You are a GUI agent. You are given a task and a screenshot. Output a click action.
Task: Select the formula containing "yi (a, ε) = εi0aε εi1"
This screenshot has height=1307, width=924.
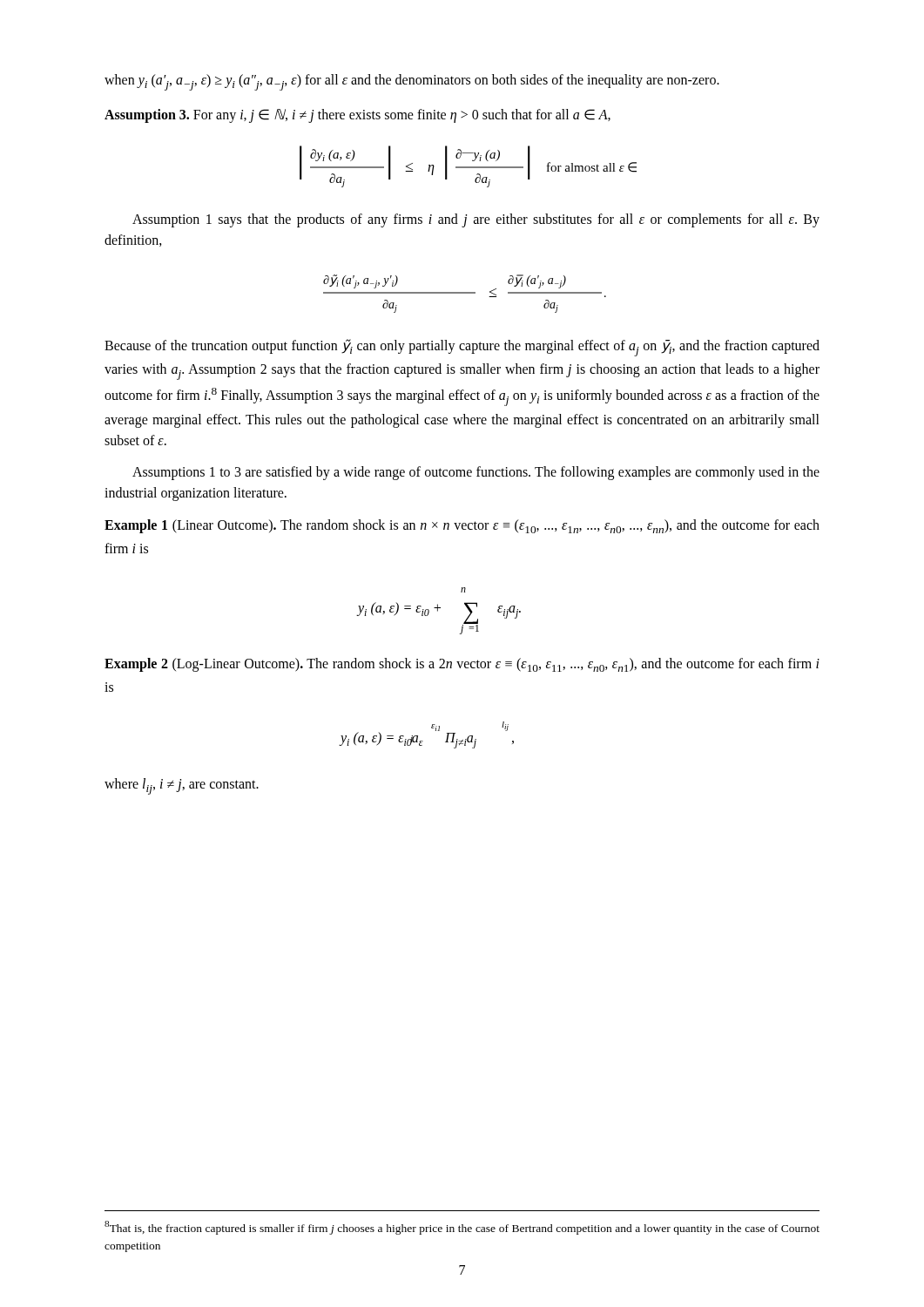tap(462, 735)
